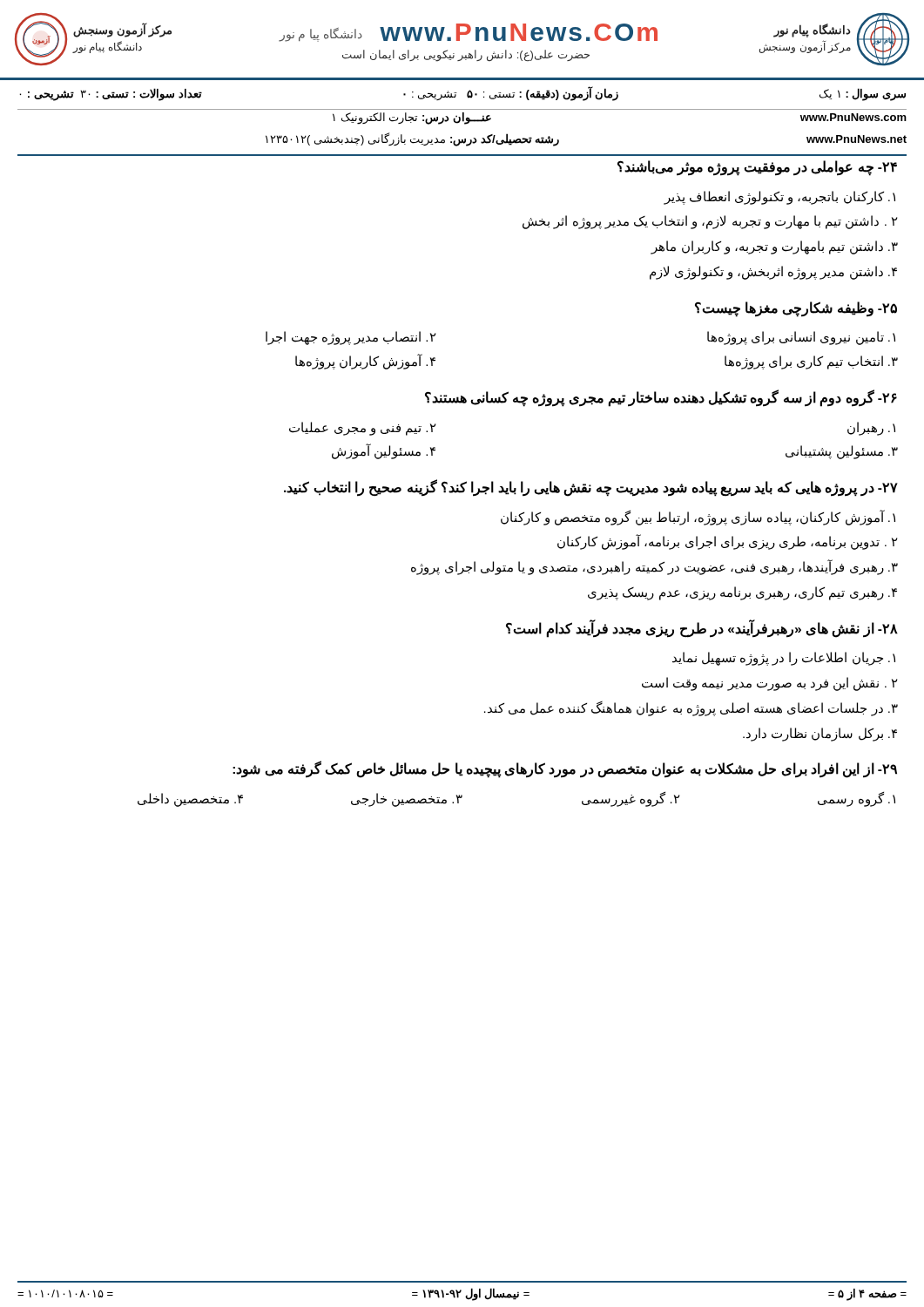Viewport: 924px width, 1307px height.
Task: Select the passage starting "۲۵- وظیفه شکارچی"
Action: [x=796, y=308]
